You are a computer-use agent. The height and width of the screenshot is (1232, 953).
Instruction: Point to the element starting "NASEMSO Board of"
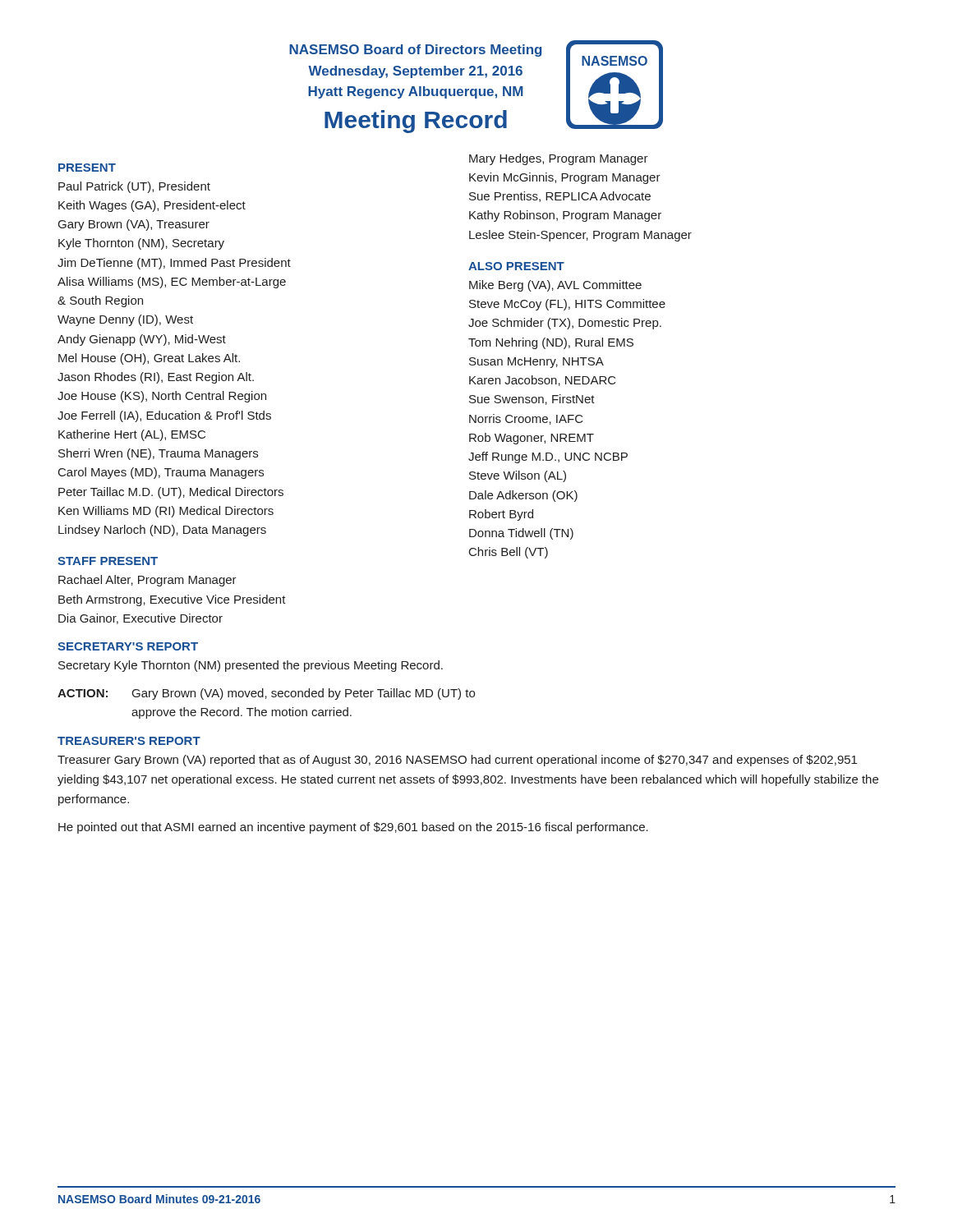(416, 86)
